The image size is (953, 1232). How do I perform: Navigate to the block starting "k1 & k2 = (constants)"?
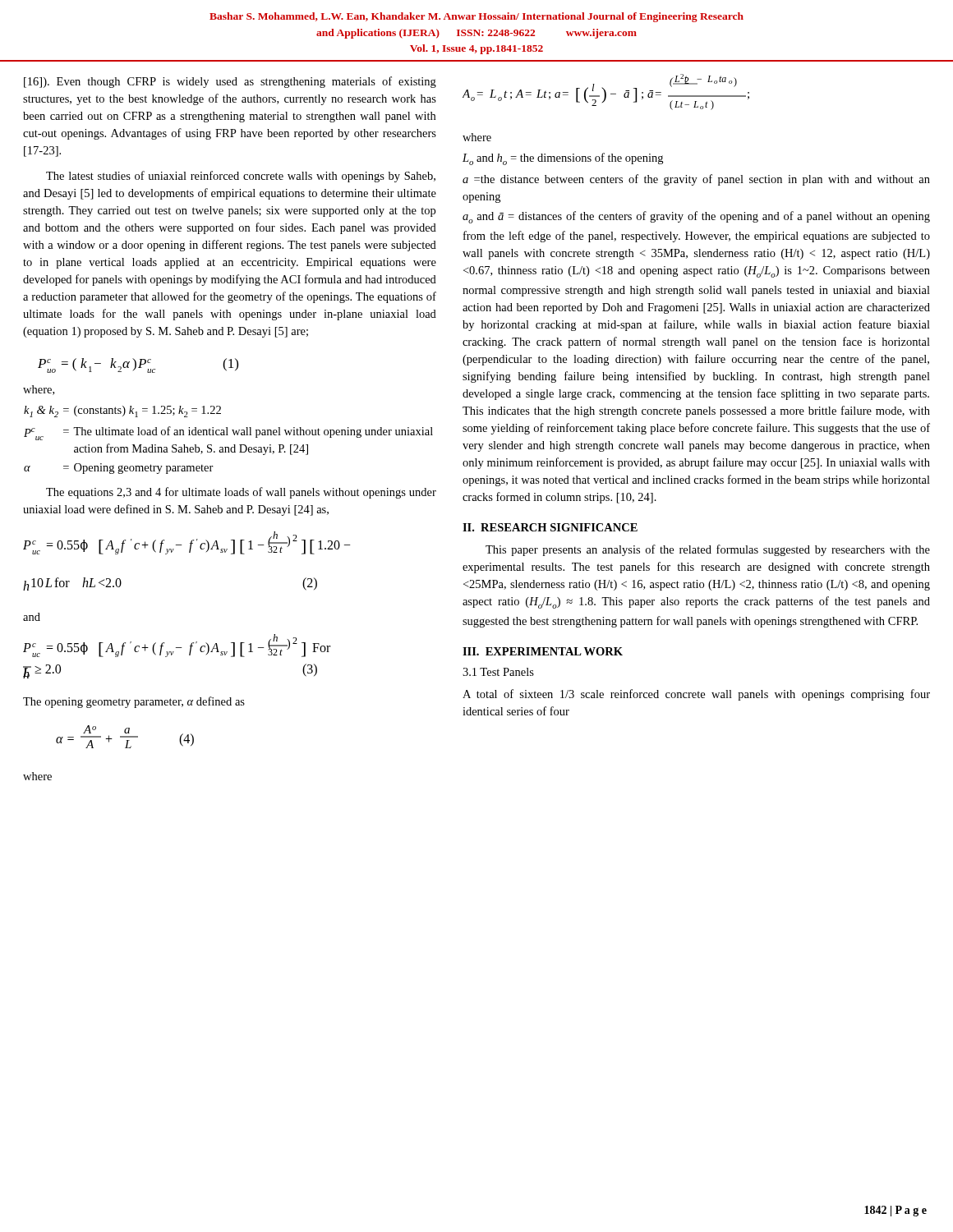point(230,439)
